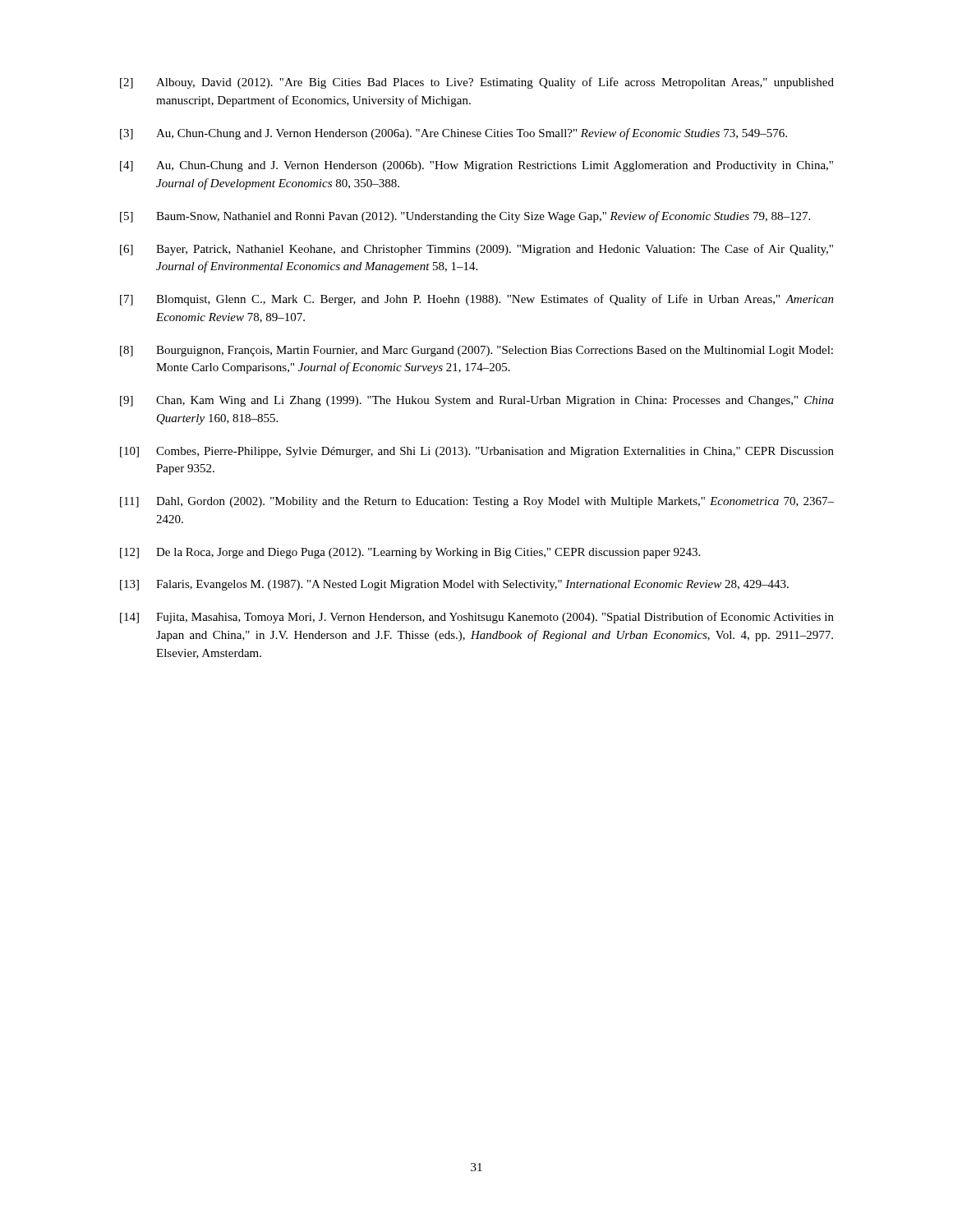Click the passage that begins "[13] Falaris, Evangelos M."
Screen dimensions: 1232x953
476,585
